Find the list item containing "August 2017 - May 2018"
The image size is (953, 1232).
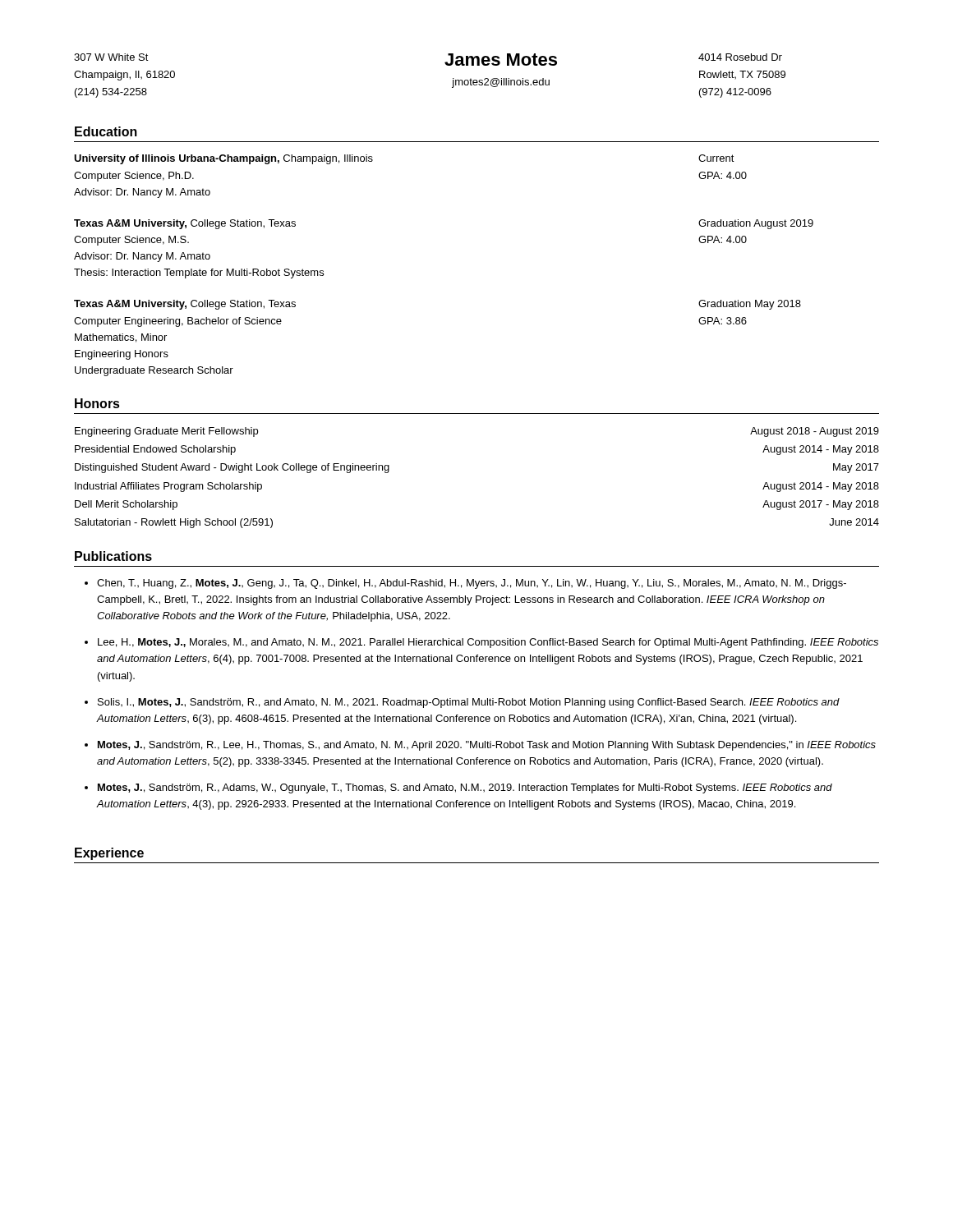pyautogui.click(x=821, y=504)
